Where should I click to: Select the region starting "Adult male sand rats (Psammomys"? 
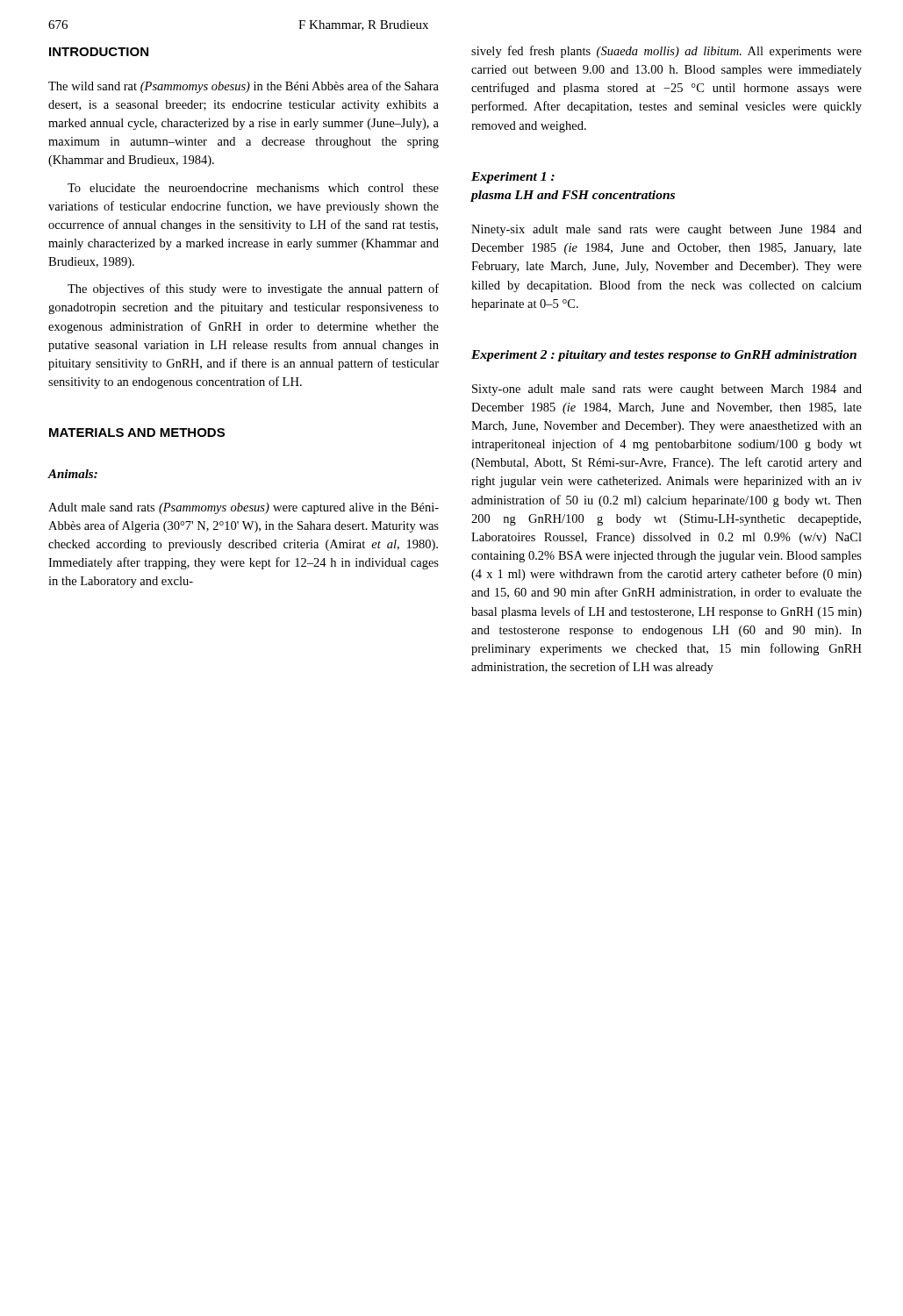coord(243,544)
